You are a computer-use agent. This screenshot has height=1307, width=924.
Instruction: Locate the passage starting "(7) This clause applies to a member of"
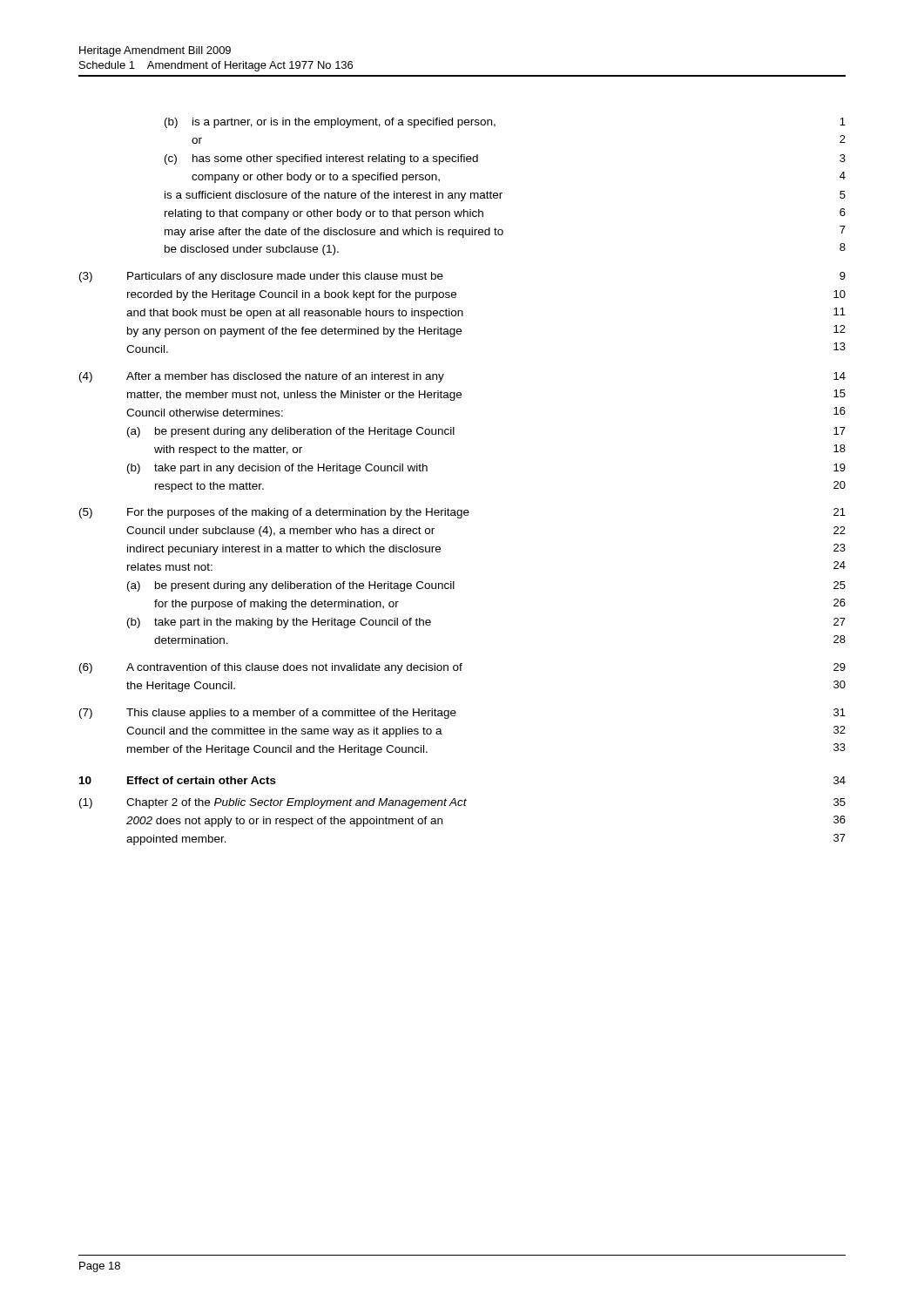pyautogui.click(x=293, y=713)
